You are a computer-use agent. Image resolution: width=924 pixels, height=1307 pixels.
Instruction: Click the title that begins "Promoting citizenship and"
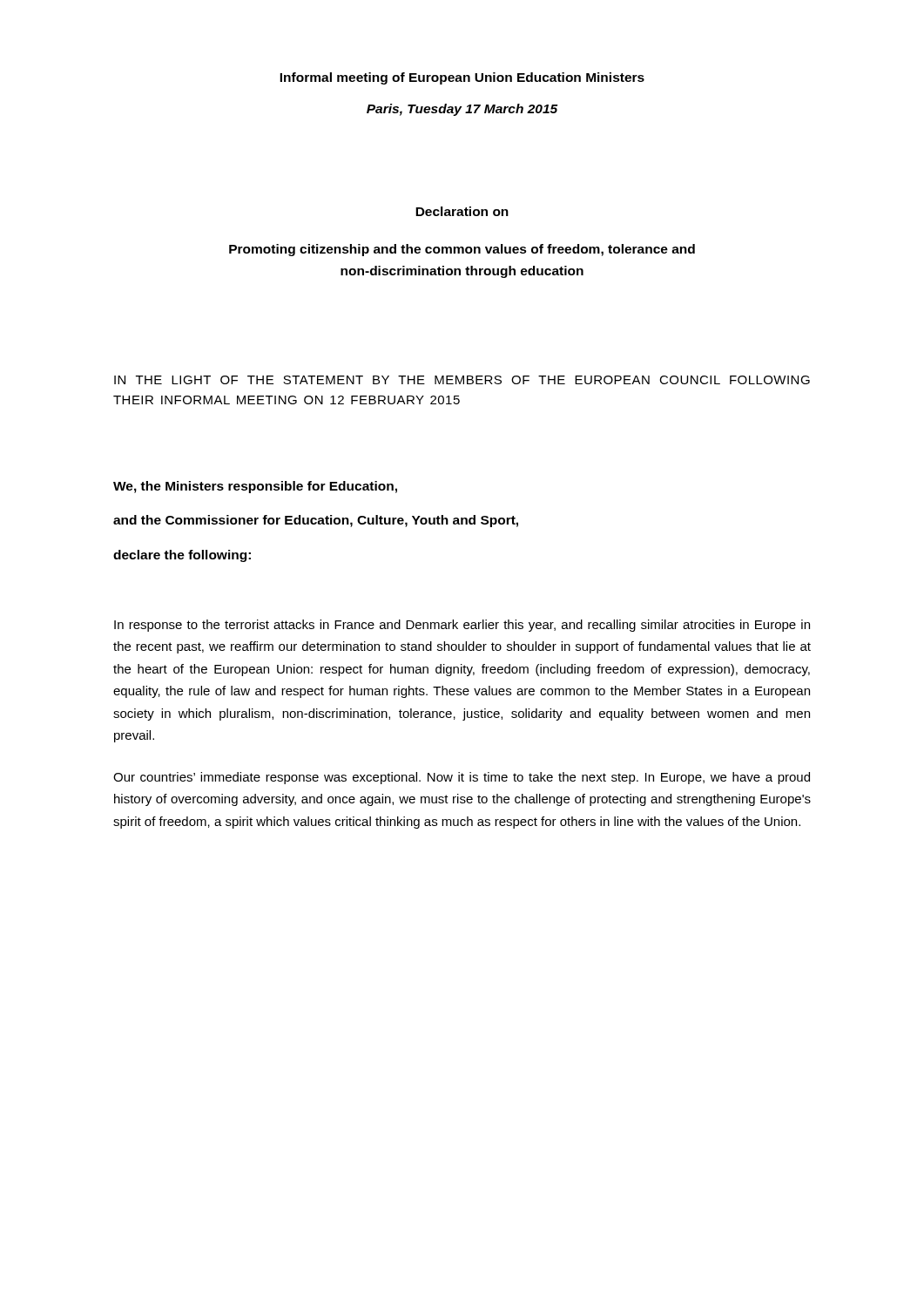click(x=462, y=260)
